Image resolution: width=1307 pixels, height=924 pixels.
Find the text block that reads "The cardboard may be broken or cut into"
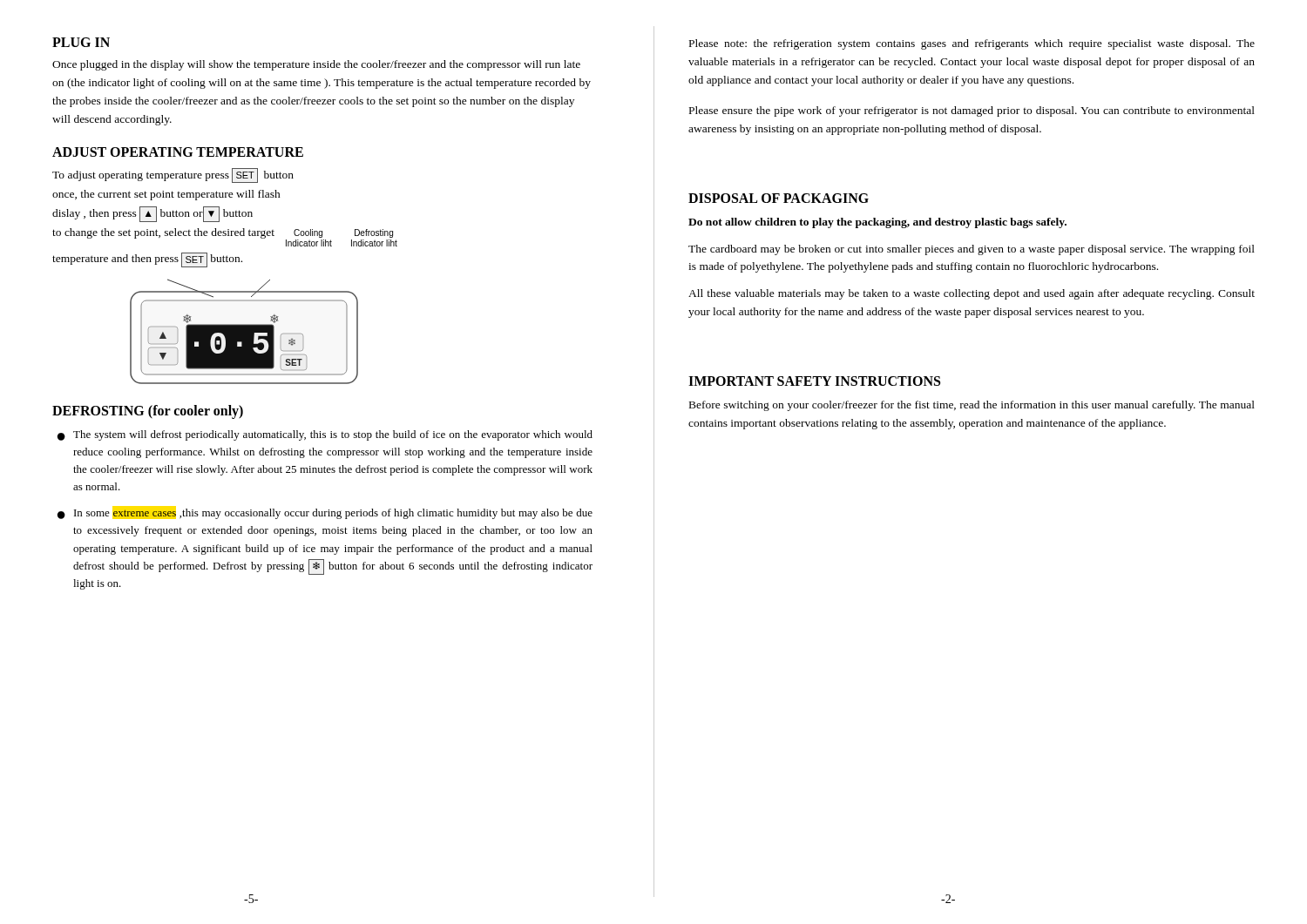point(972,257)
